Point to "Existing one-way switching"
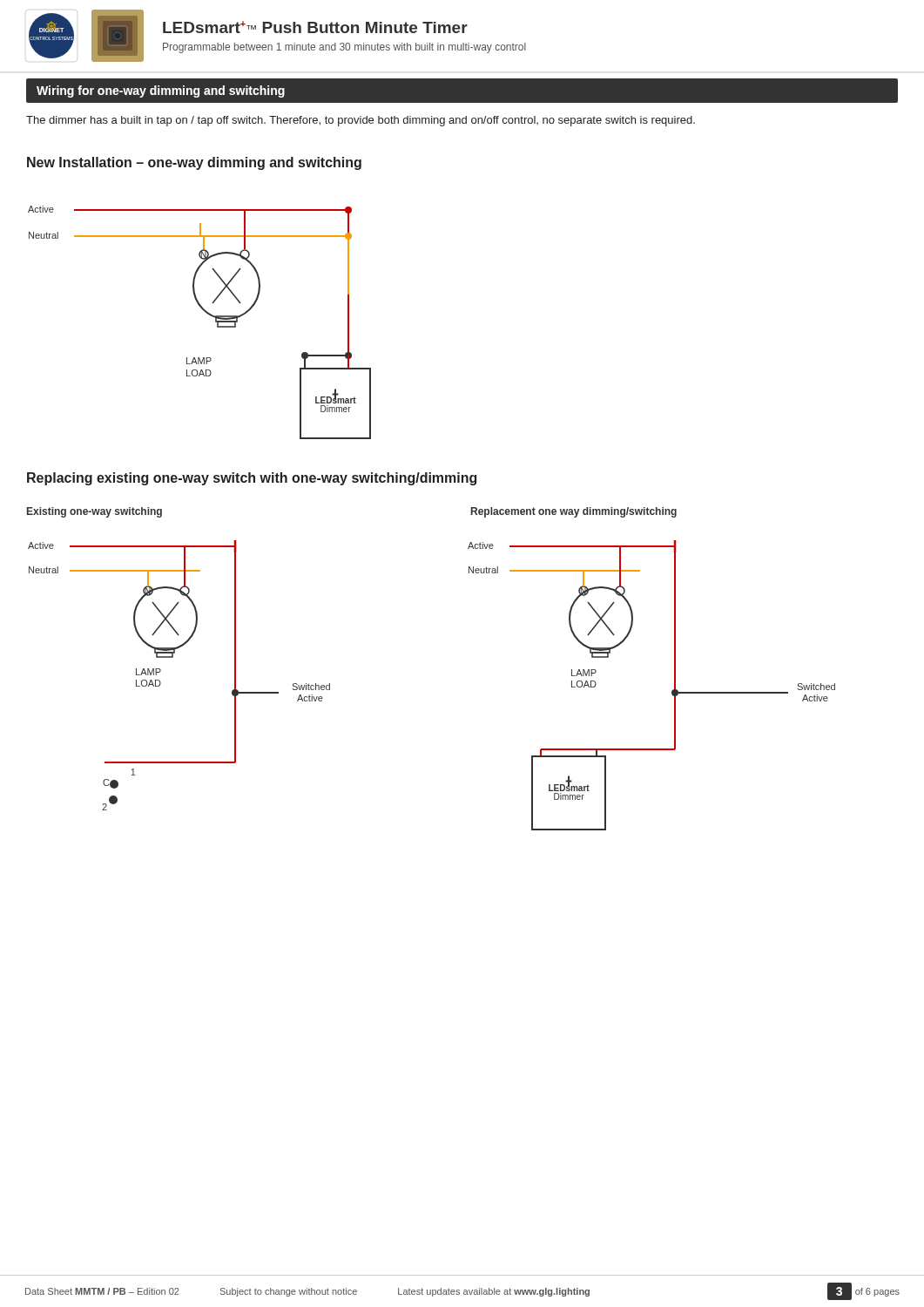924x1307 pixels. click(x=94, y=511)
